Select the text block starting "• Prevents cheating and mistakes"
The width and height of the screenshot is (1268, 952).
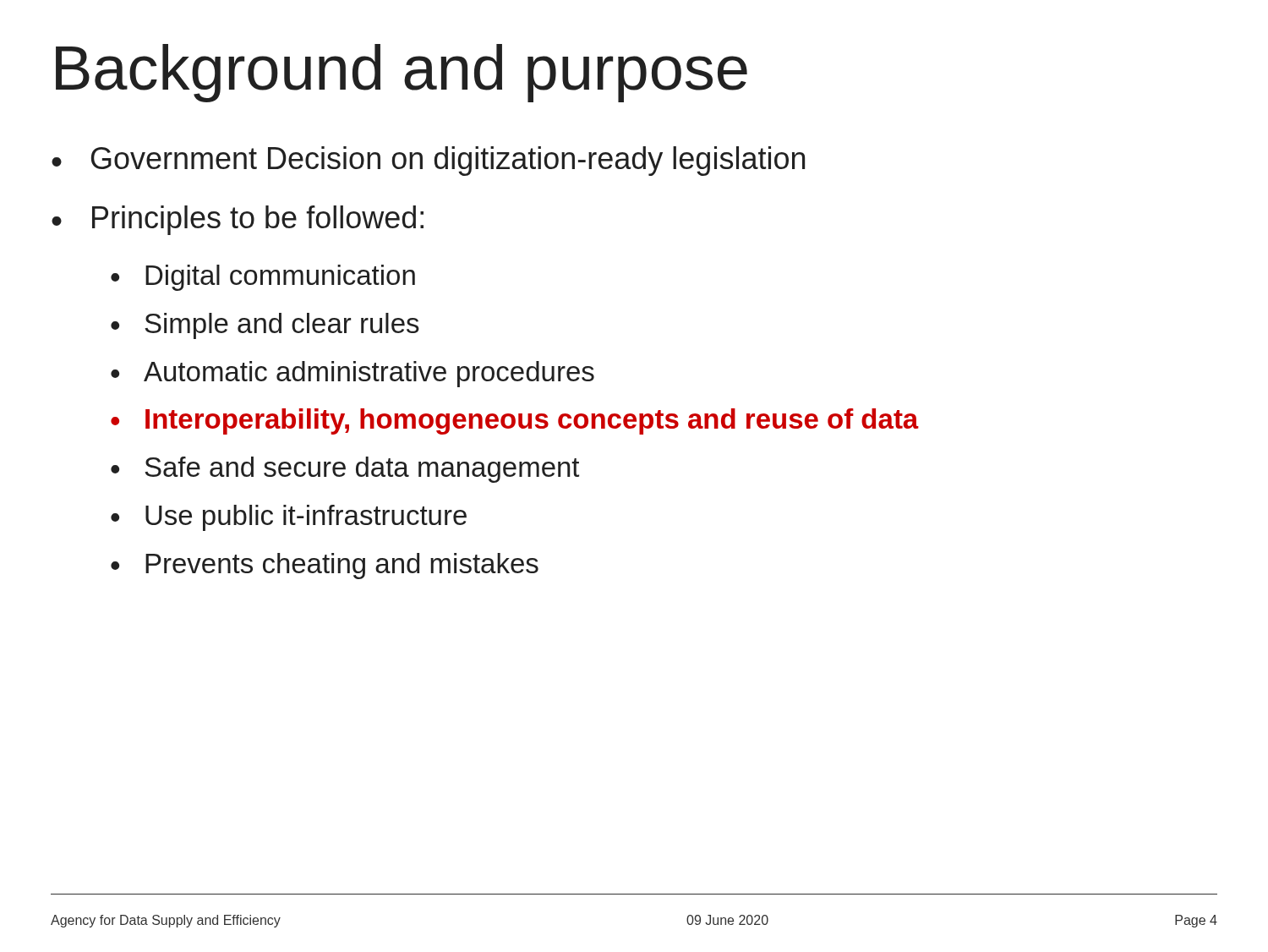325,566
